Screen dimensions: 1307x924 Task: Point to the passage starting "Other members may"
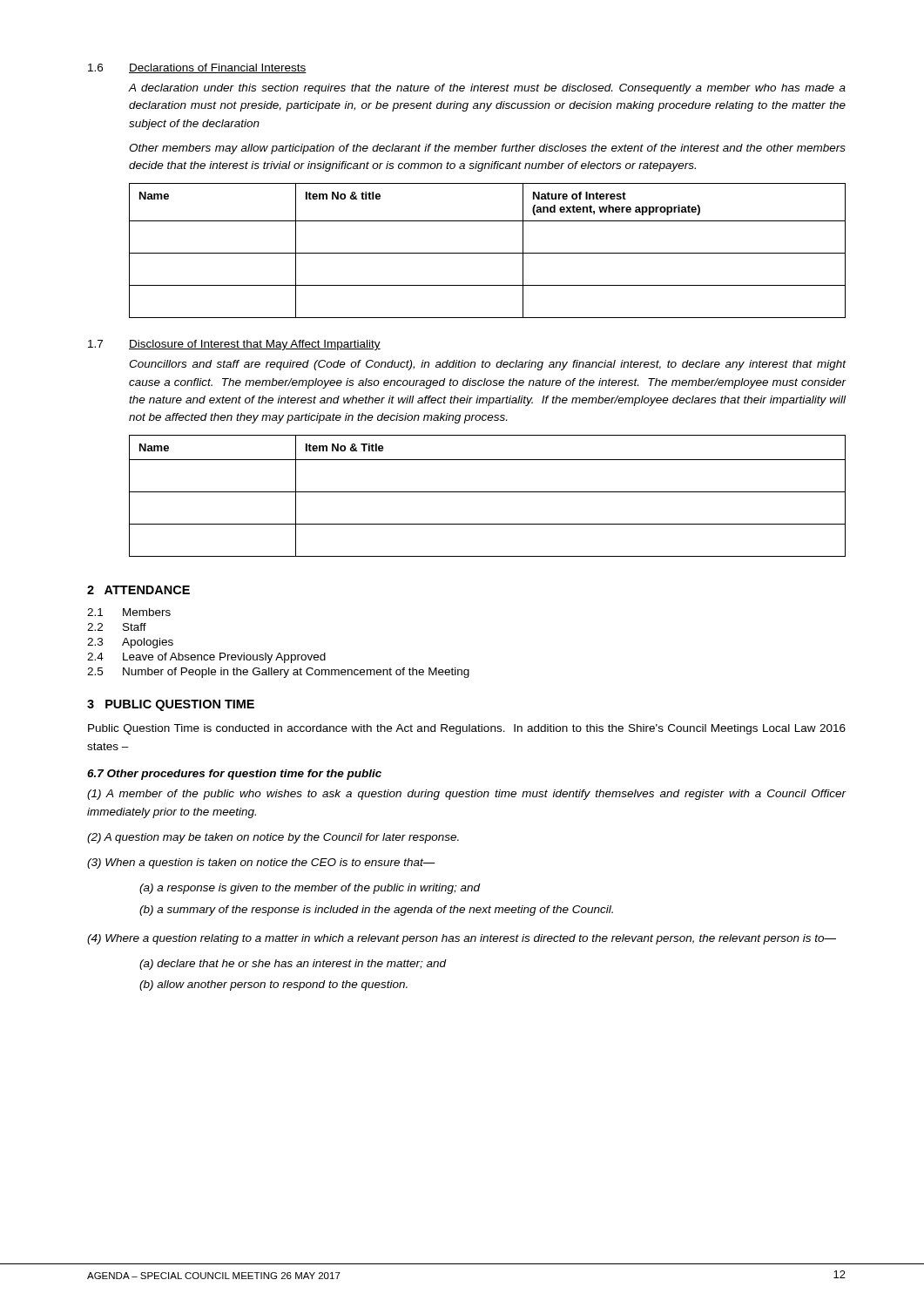pyautogui.click(x=487, y=156)
